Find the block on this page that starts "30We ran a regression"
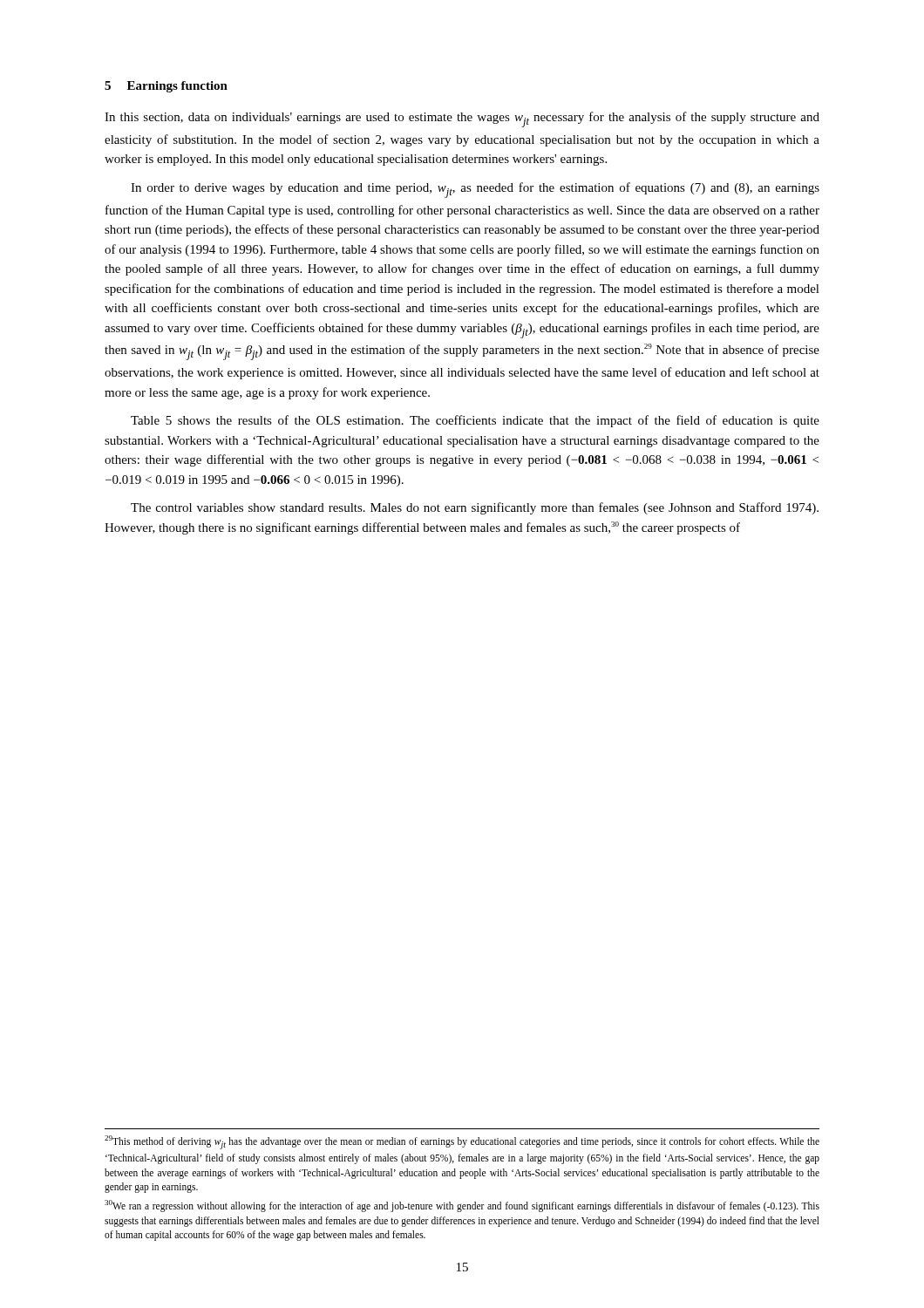The width and height of the screenshot is (924, 1308). [462, 1221]
